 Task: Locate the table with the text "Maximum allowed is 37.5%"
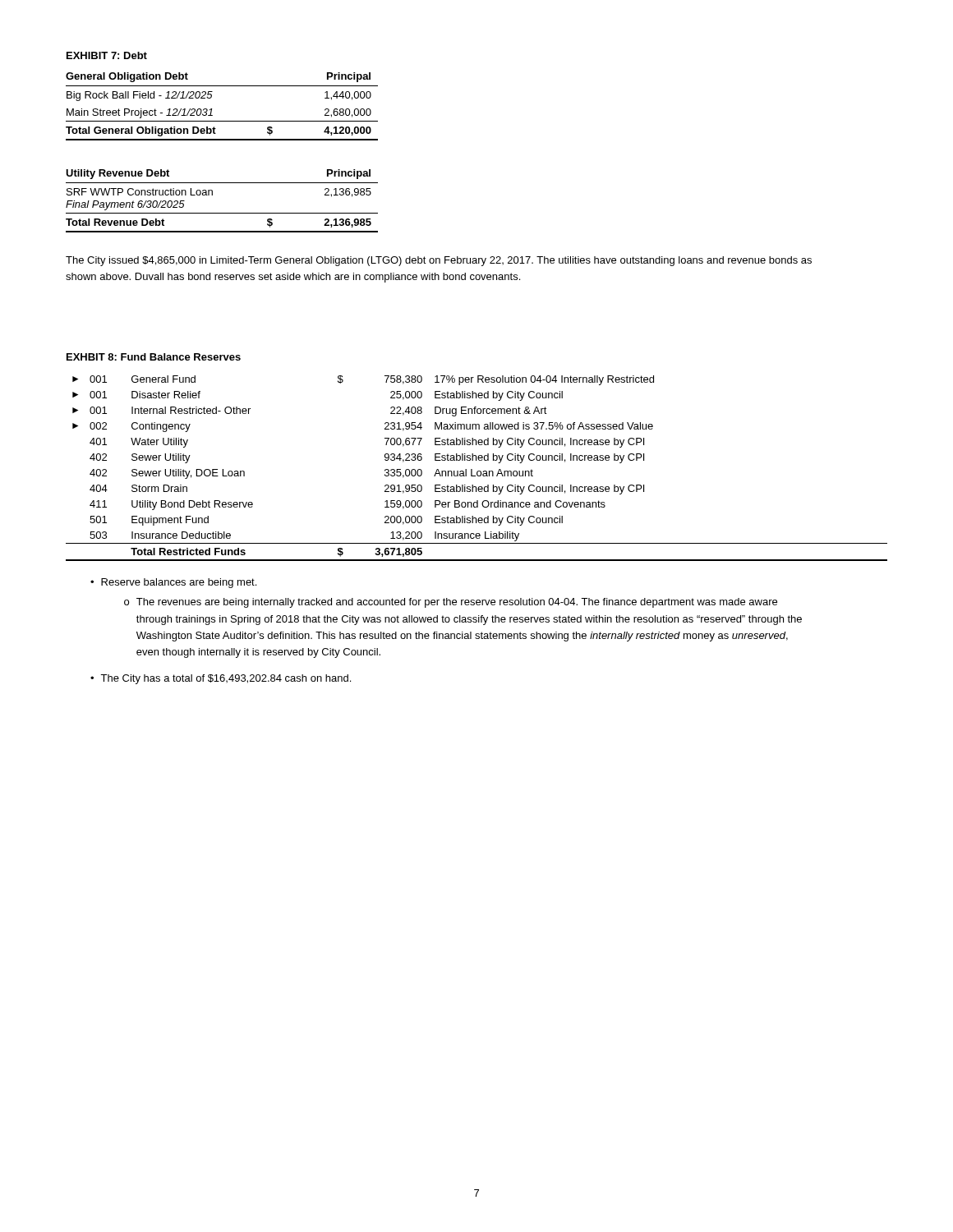(476, 466)
